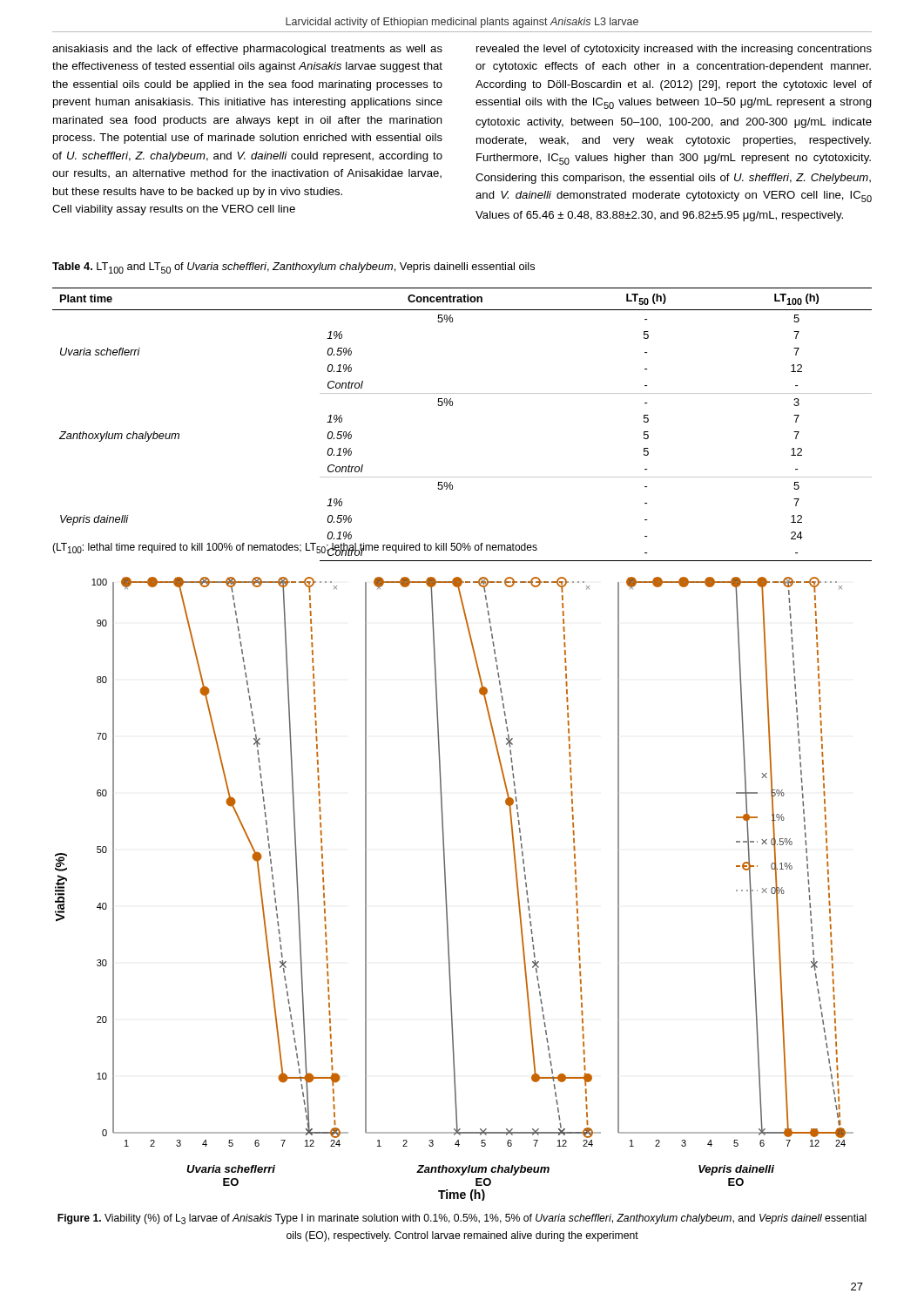Navigate to the block starting "Figure 1. Viability"
The height and width of the screenshot is (1307, 924).
(462, 1227)
